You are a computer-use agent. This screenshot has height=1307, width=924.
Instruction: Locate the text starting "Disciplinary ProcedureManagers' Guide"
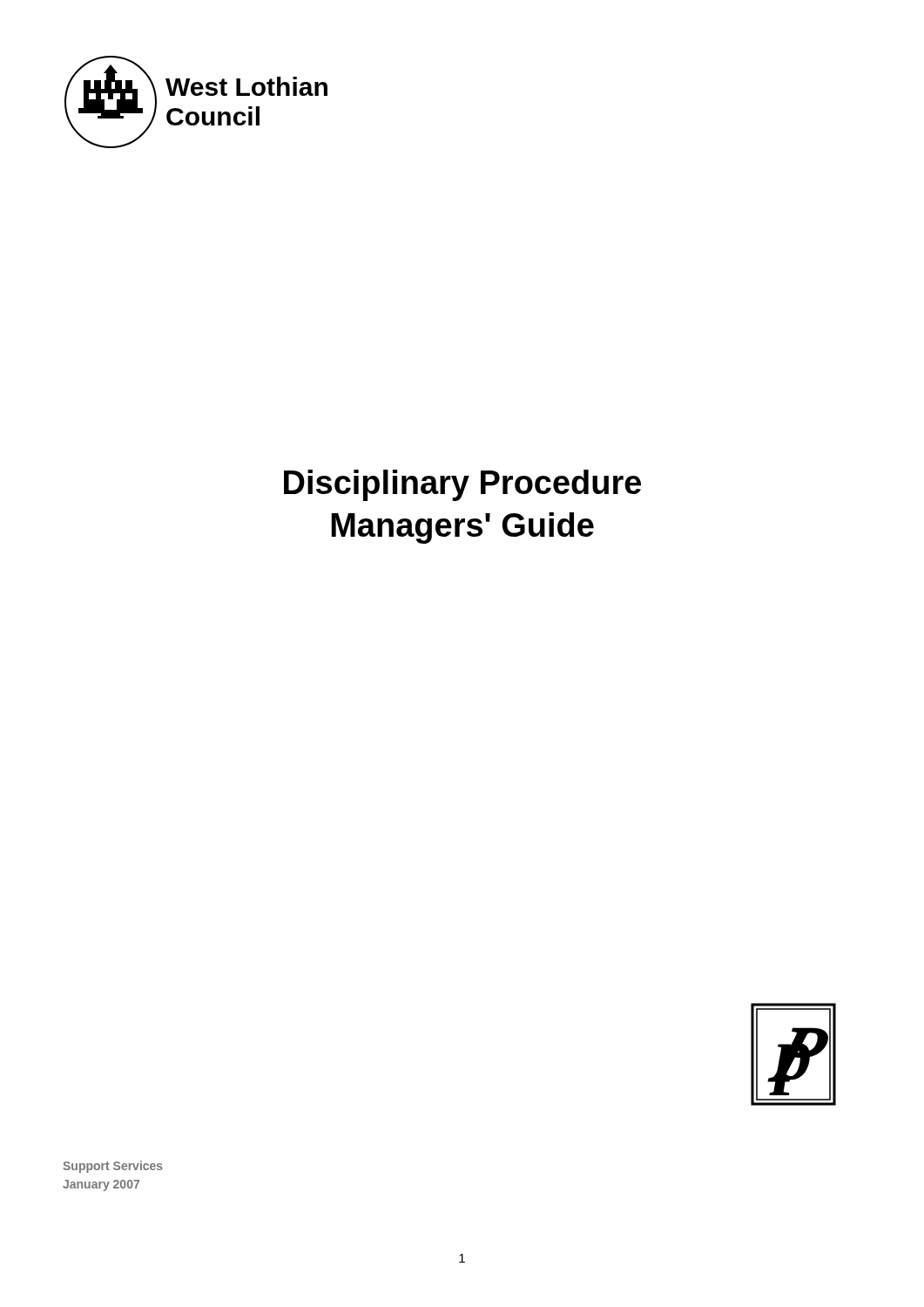click(x=462, y=505)
